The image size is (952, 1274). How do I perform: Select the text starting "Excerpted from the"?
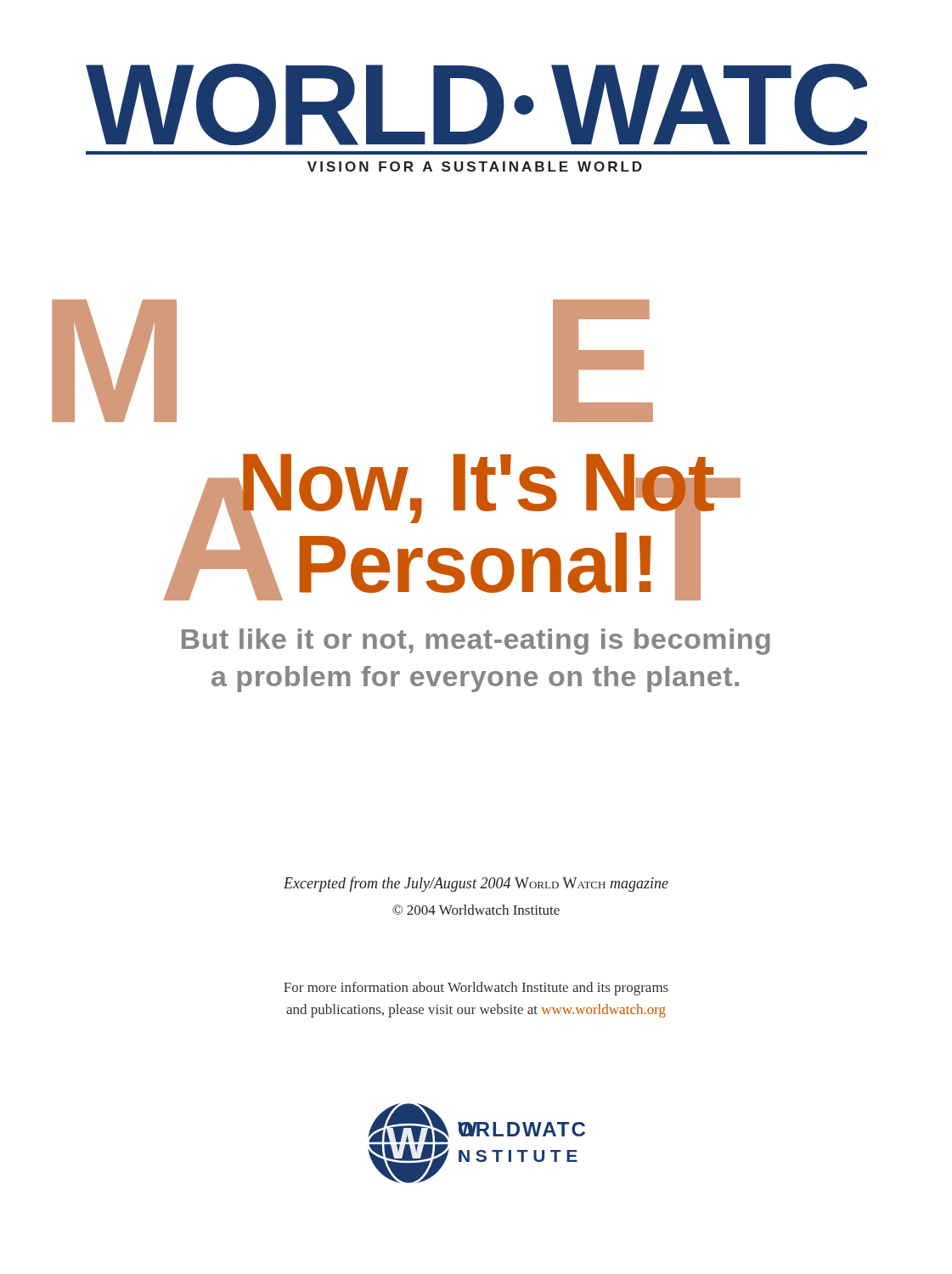click(x=476, y=883)
